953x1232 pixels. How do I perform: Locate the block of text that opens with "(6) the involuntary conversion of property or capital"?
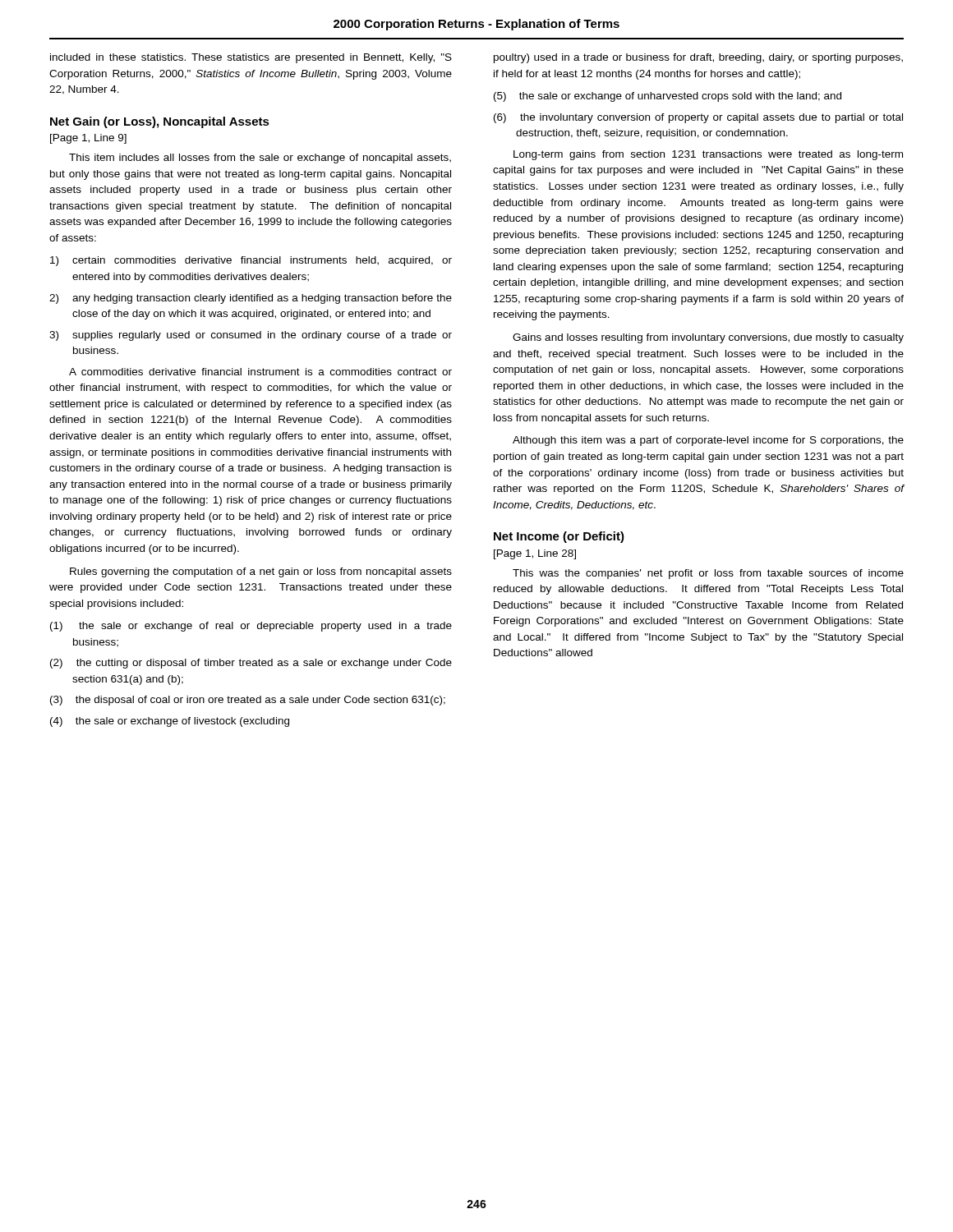point(698,125)
